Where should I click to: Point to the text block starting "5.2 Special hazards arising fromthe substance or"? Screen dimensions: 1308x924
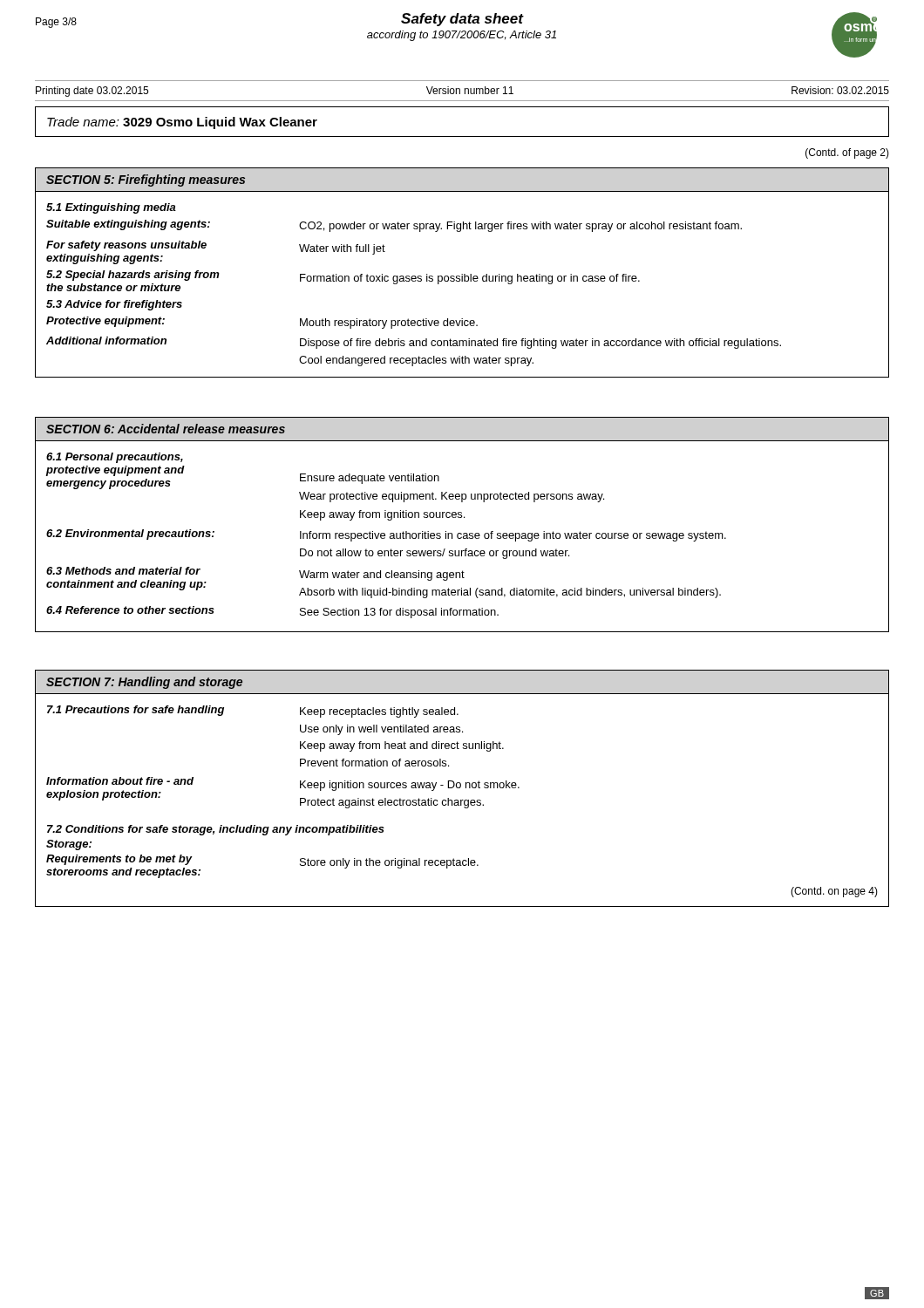(462, 280)
